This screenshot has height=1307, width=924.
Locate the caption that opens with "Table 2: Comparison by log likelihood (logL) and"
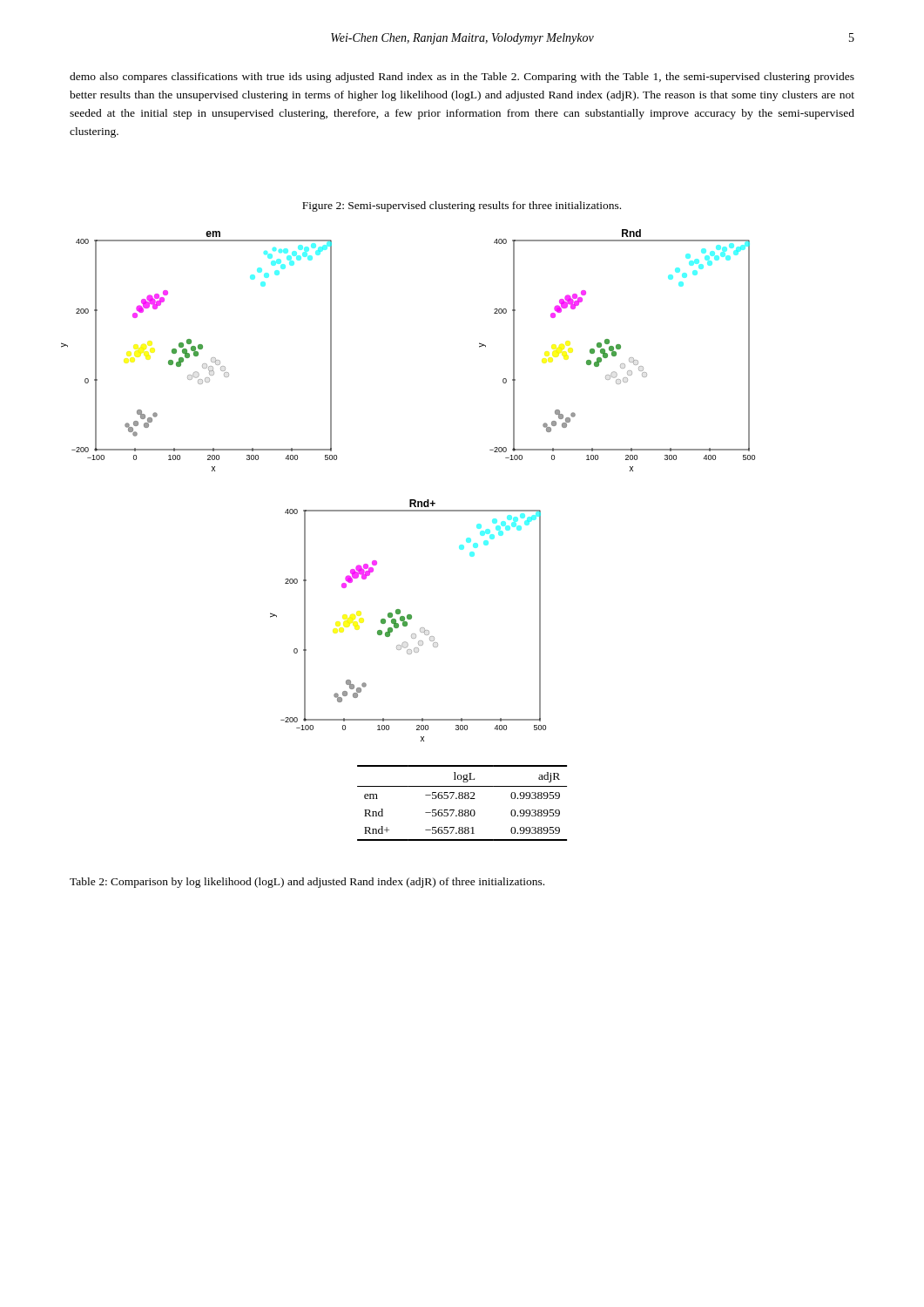point(307,881)
